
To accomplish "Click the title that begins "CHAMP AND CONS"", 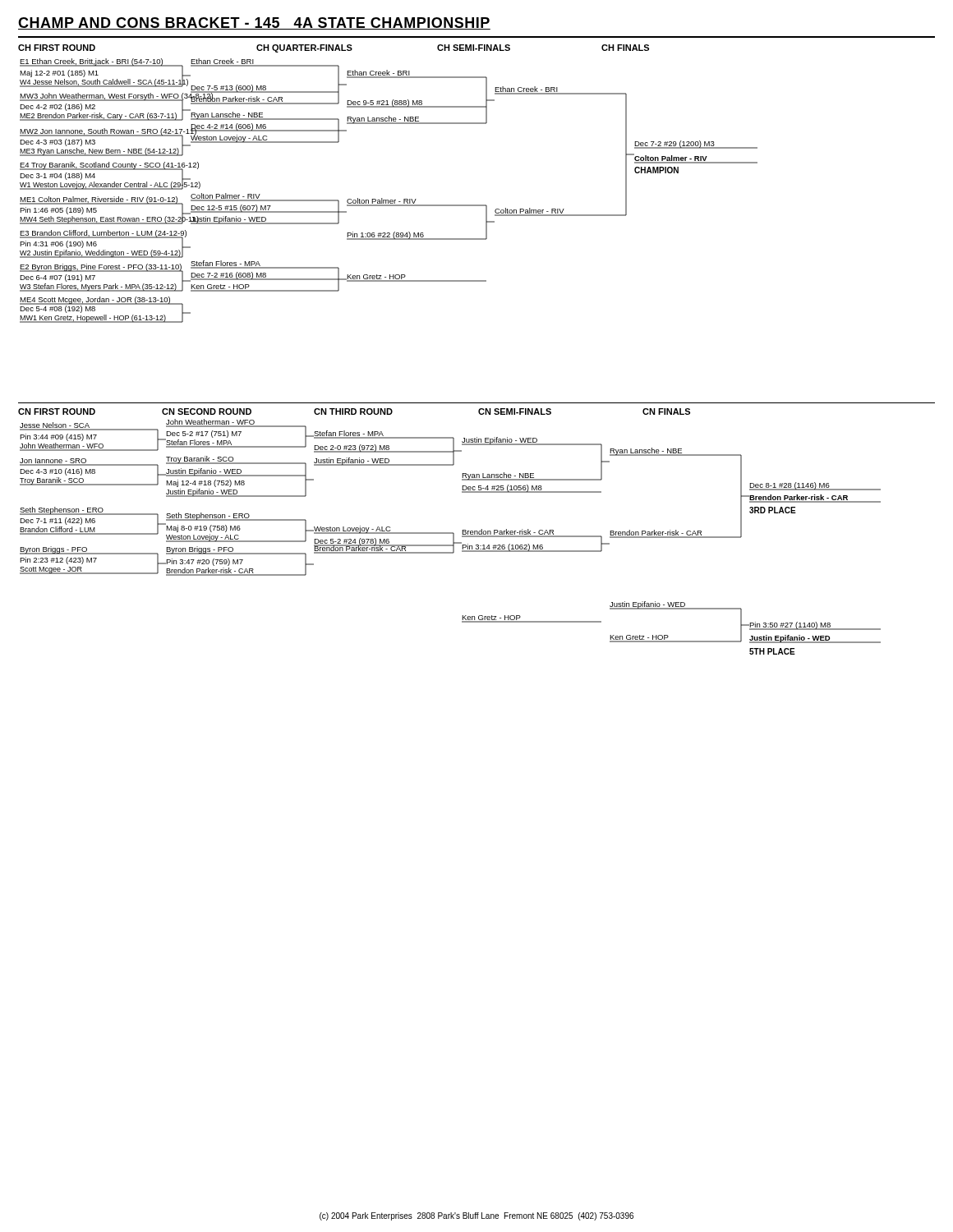I will pos(254,23).
